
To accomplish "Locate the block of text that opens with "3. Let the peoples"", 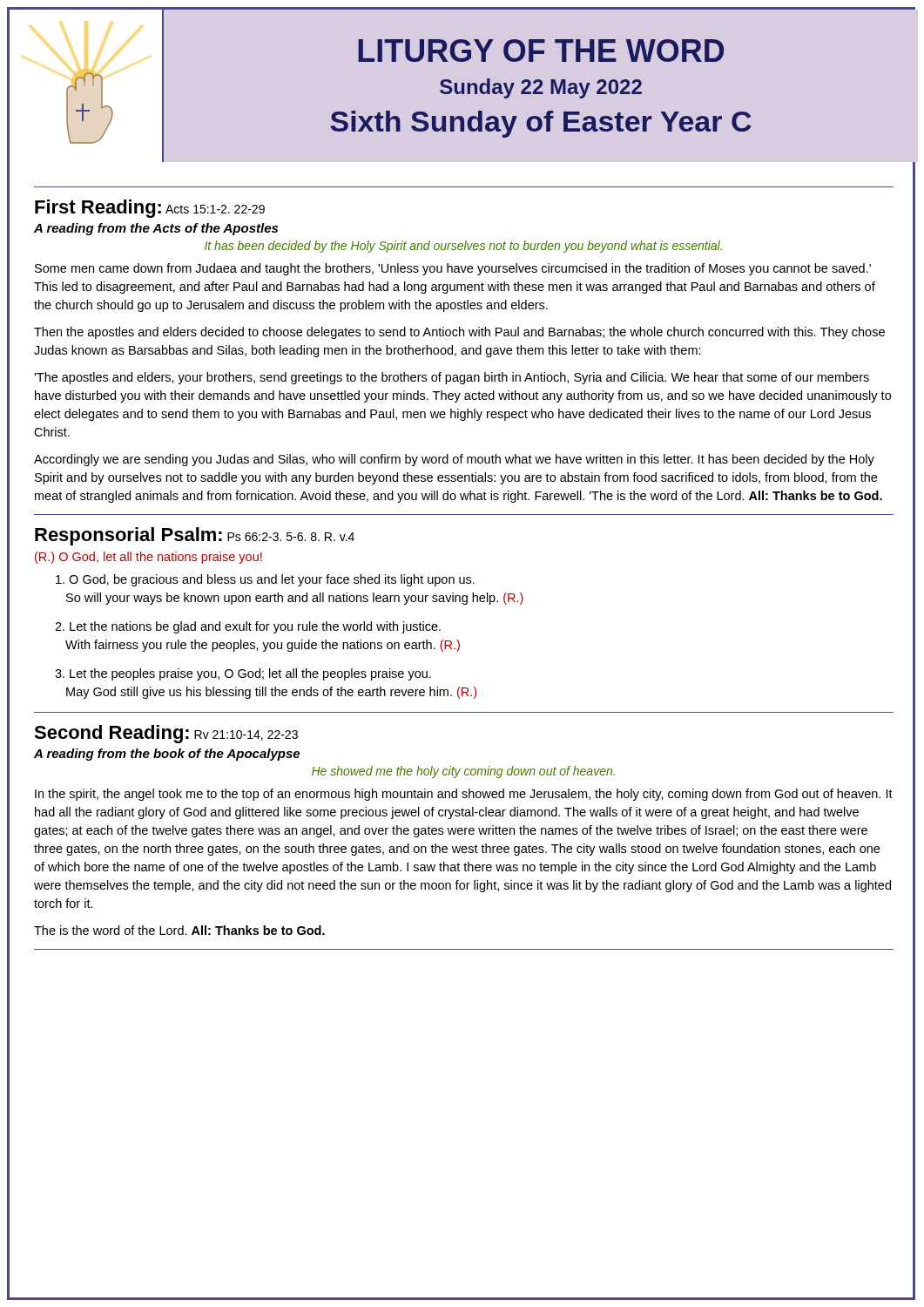I will (266, 683).
